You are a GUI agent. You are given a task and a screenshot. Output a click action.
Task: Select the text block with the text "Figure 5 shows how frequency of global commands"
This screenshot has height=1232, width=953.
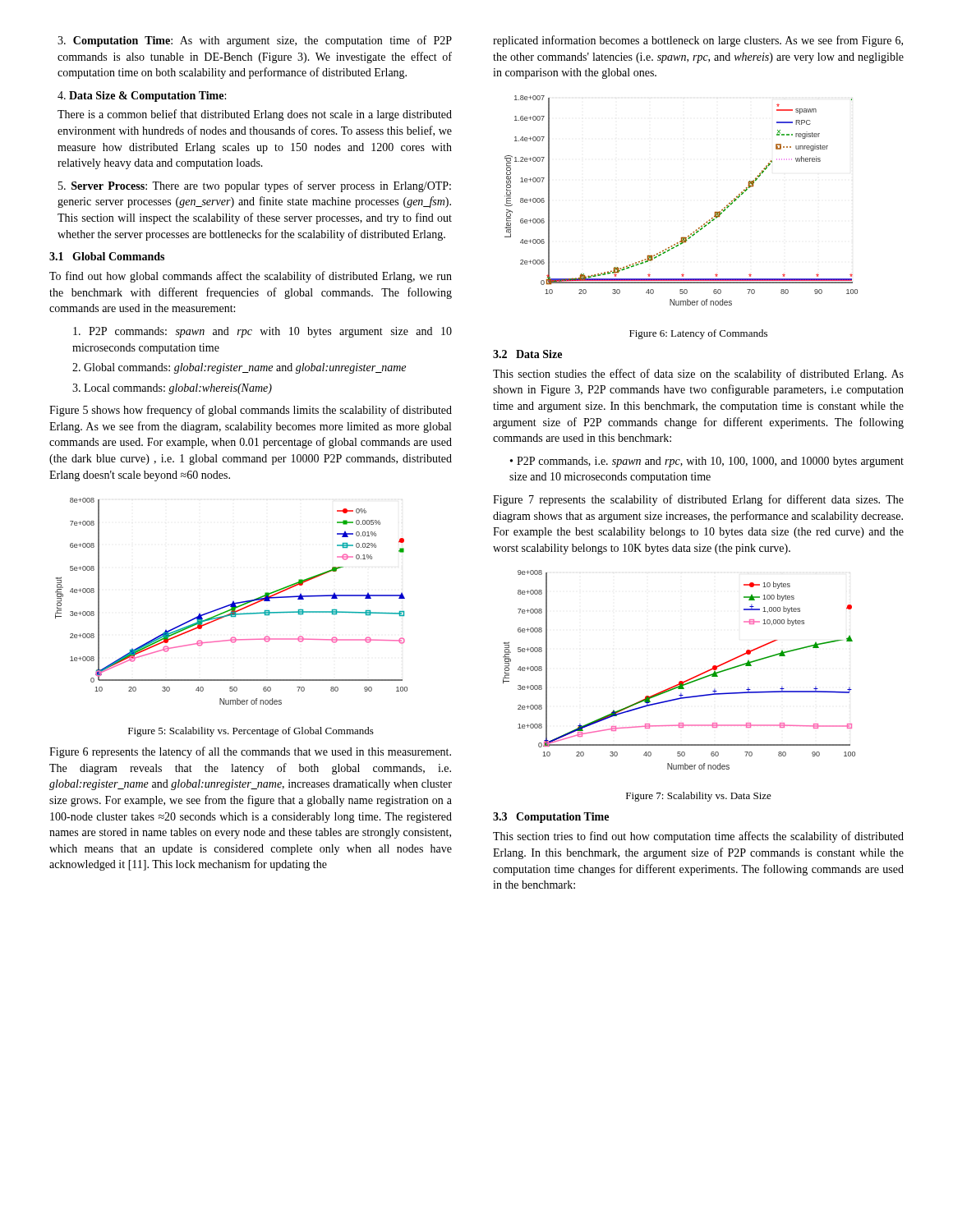(251, 443)
